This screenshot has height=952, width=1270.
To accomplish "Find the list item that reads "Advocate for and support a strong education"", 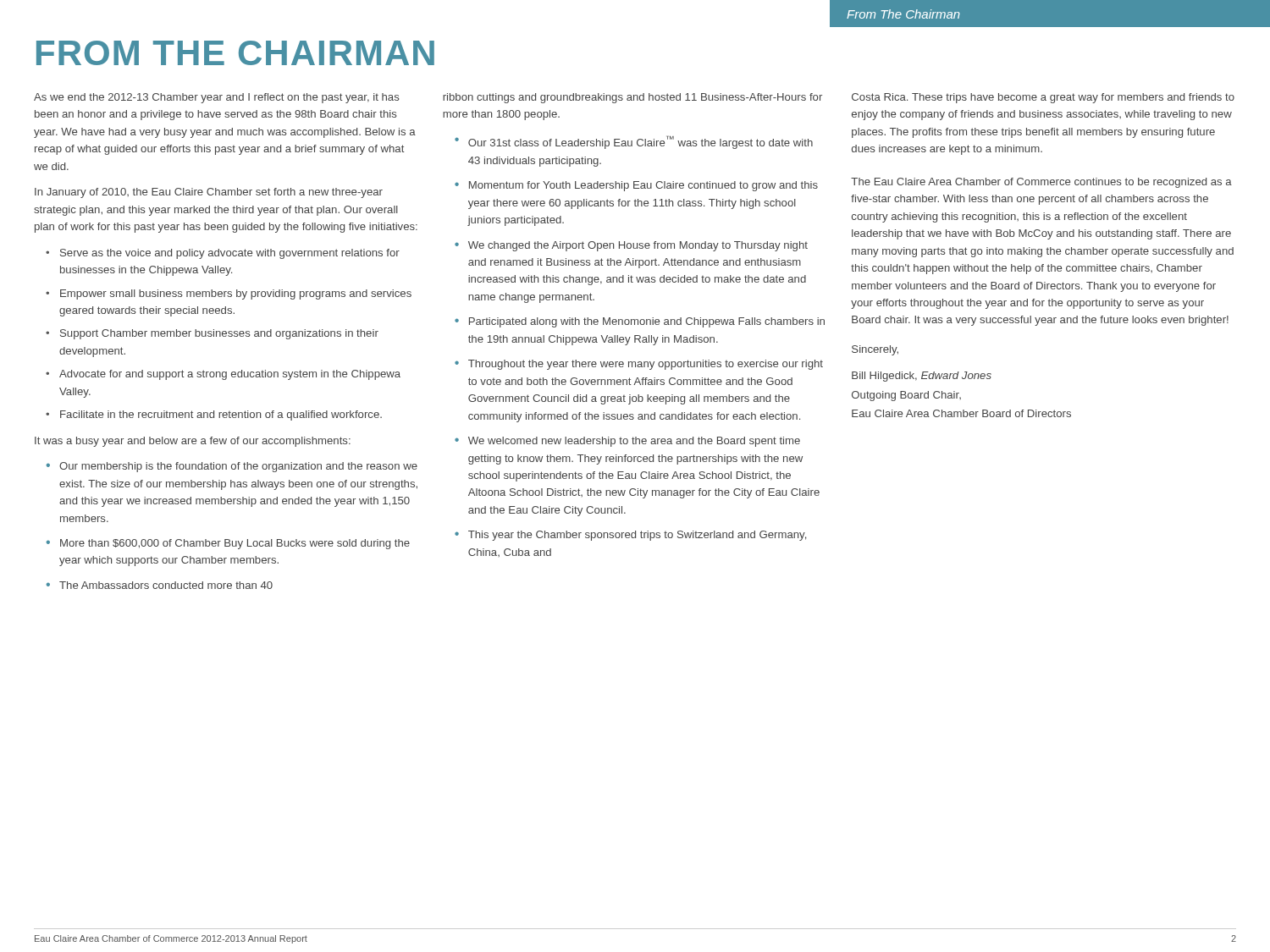I will pos(230,383).
